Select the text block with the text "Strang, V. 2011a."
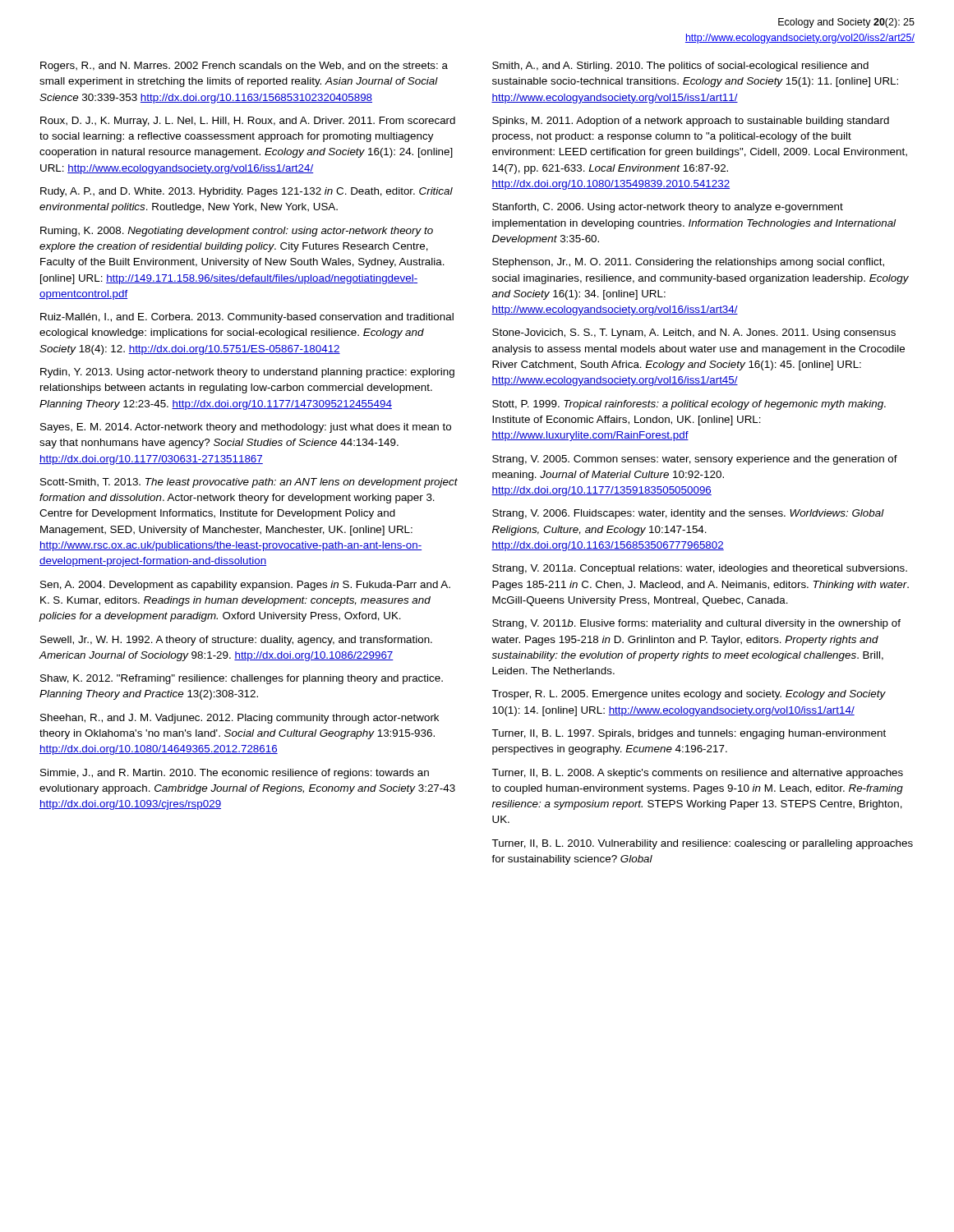 (701, 584)
